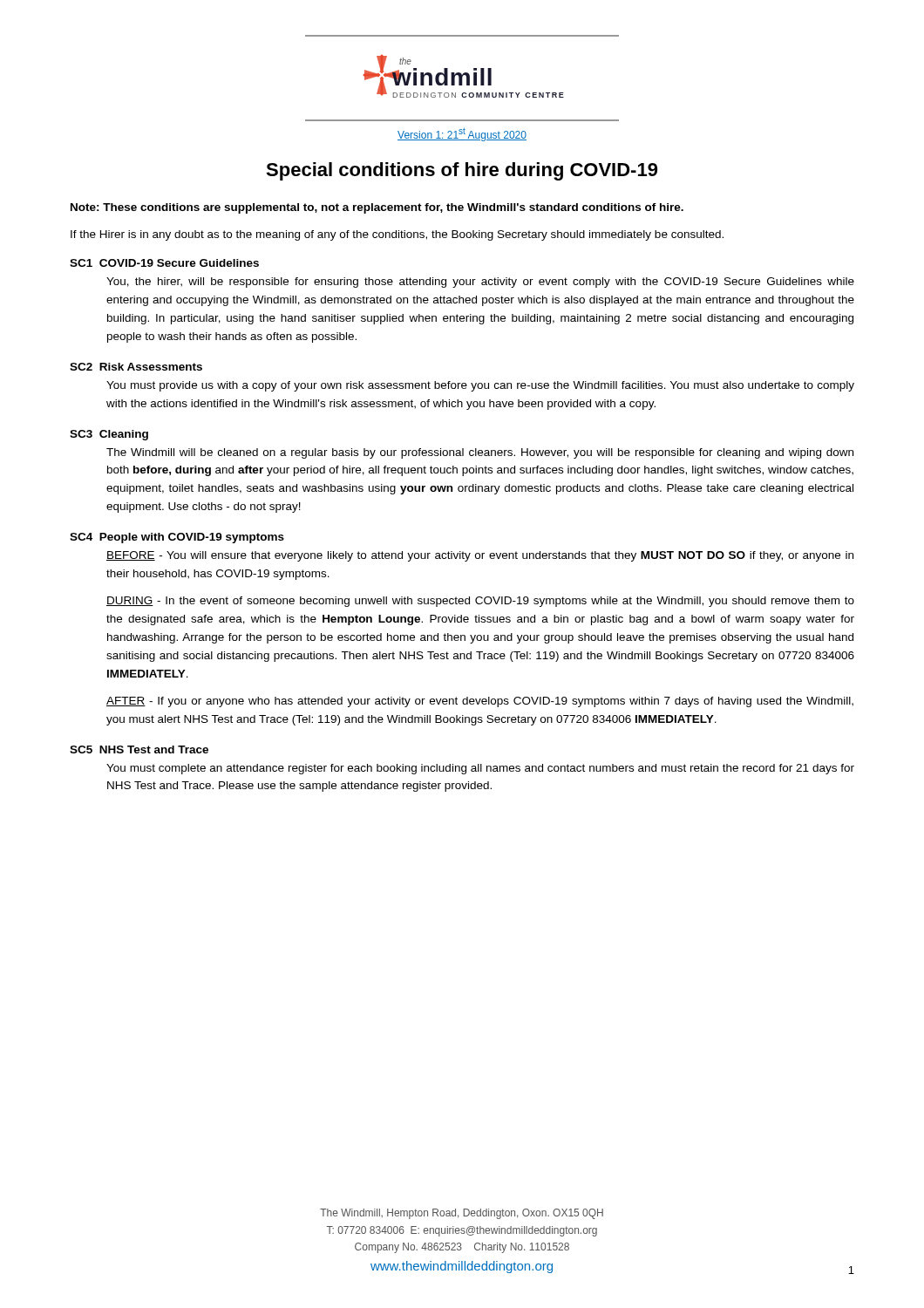Navigate to the region starting "BEFORE - You will ensure that"
The image size is (924, 1308).
click(480, 638)
